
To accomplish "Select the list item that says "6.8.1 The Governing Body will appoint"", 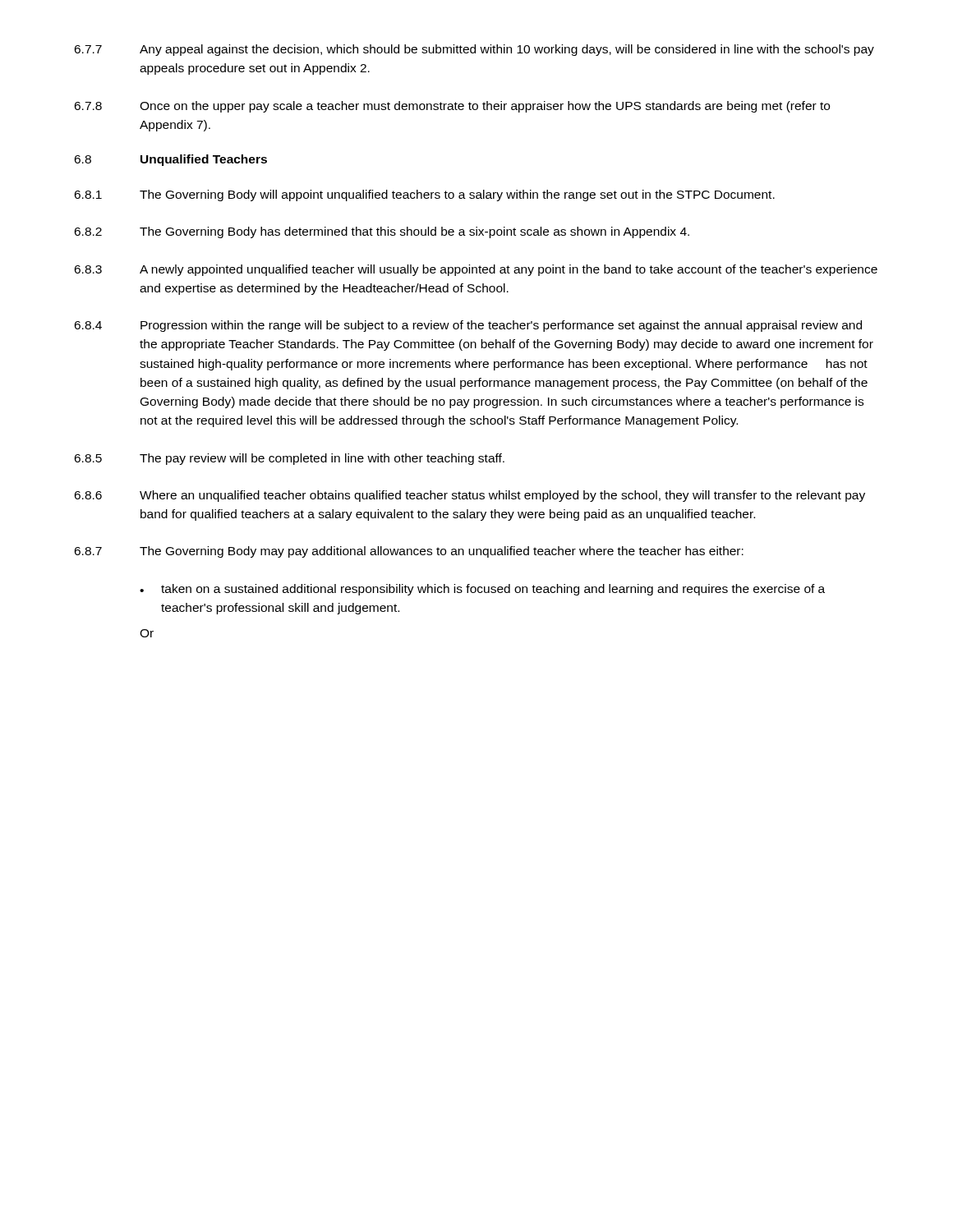I will (476, 194).
